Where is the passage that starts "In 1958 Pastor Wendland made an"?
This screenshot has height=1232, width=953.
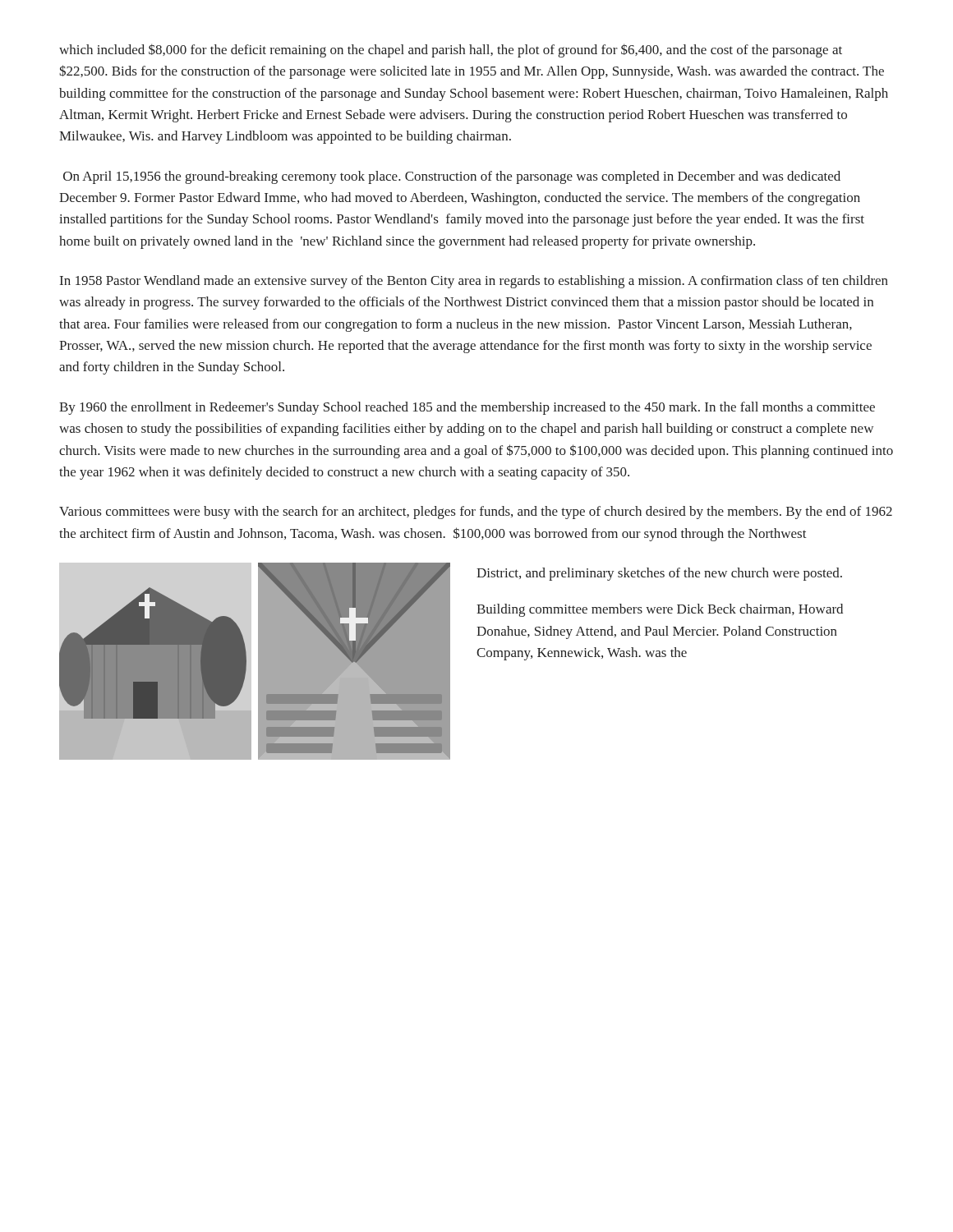[474, 324]
